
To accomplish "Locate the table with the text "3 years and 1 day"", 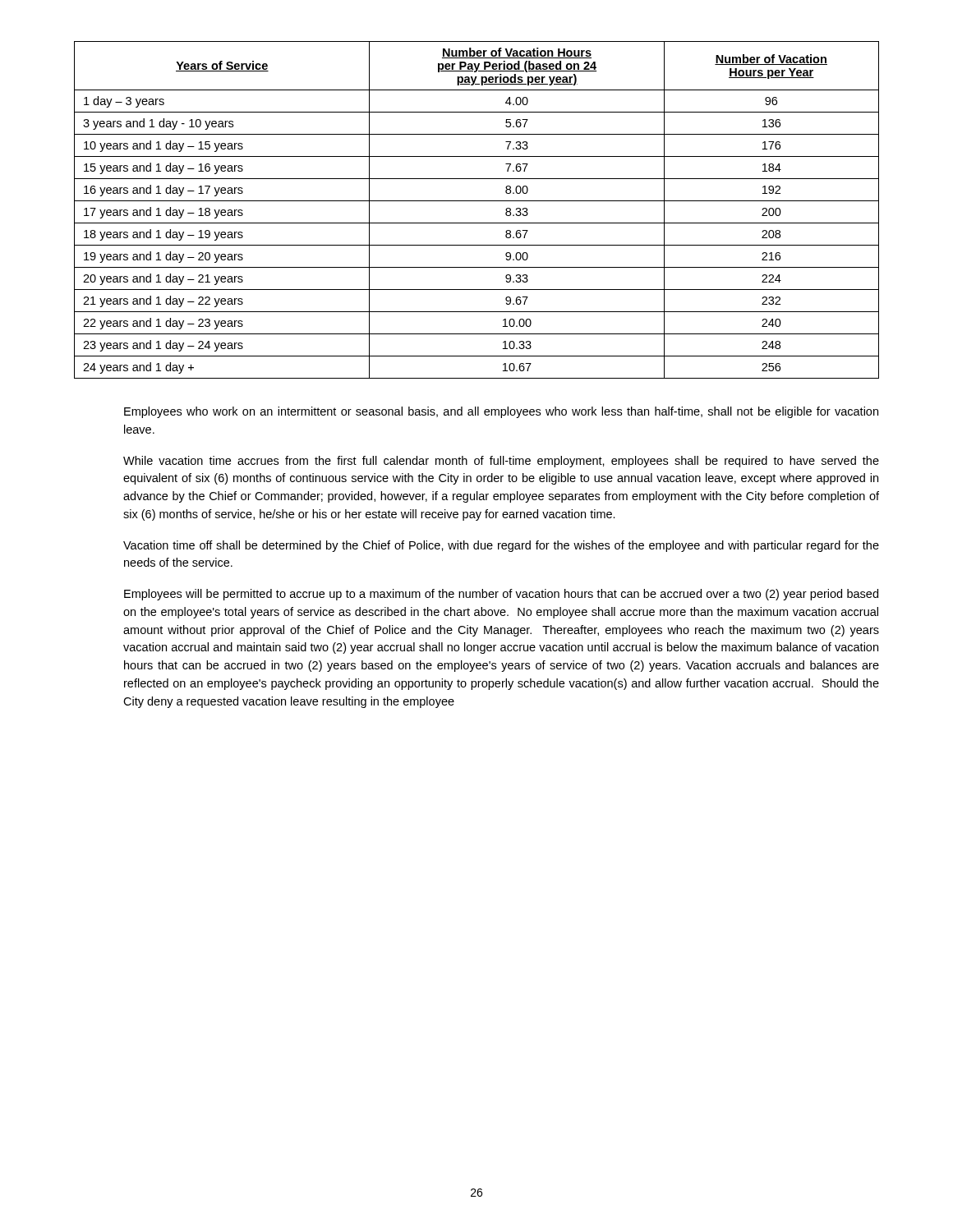I will pos(476,210).
